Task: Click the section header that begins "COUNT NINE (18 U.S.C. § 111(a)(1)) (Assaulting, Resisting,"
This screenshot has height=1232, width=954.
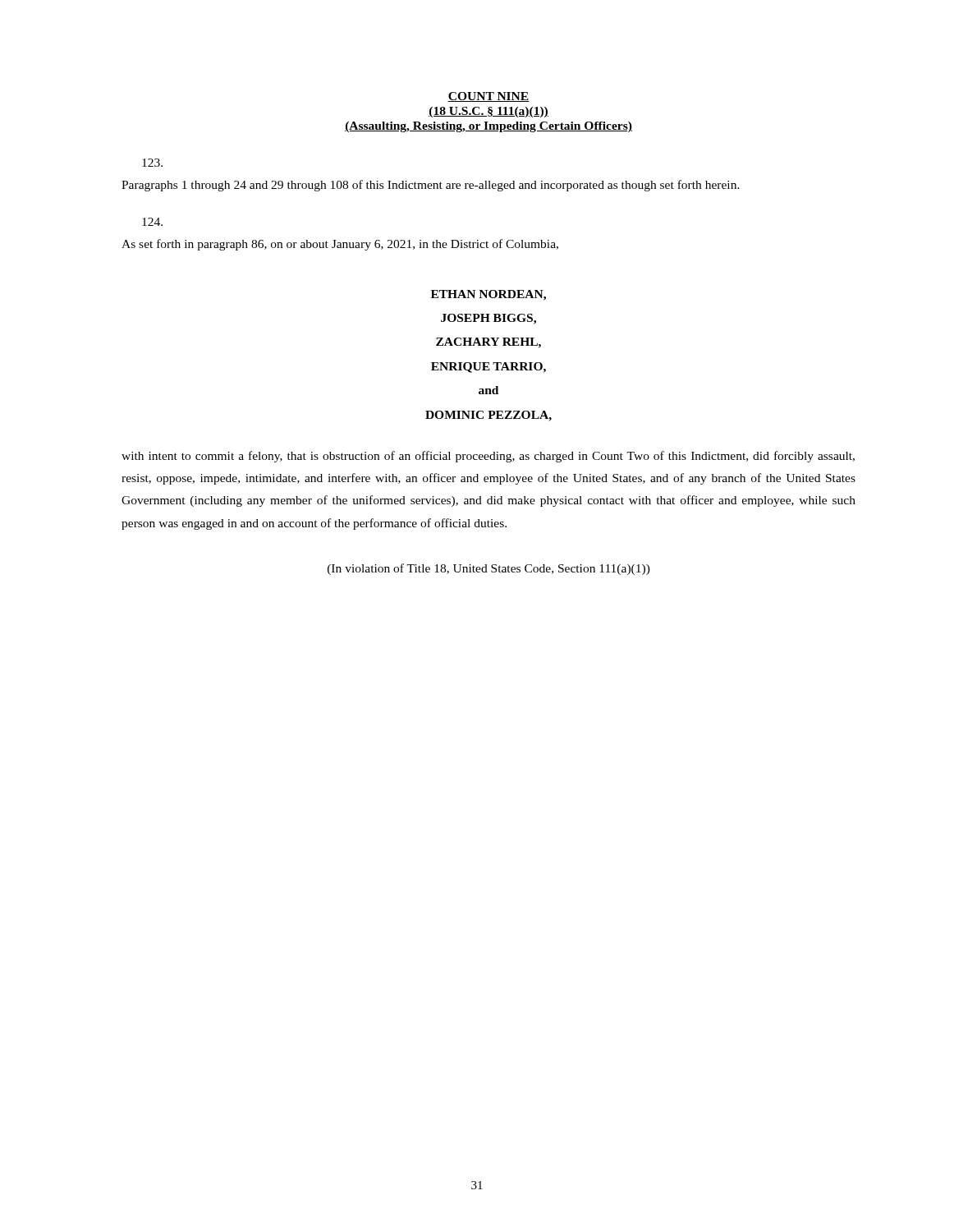Action: pyautogui.click(x=488, y=111)
